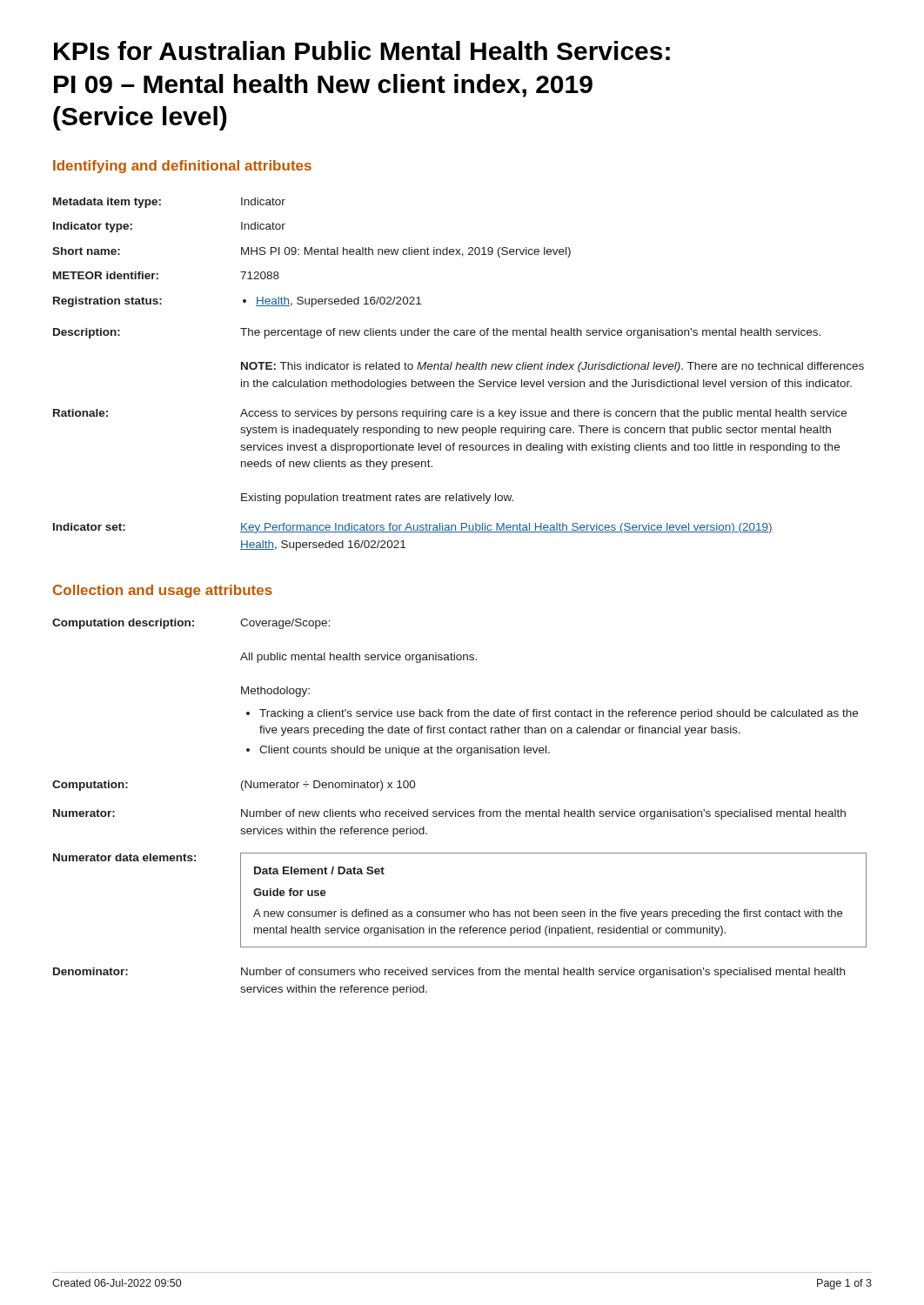Select the table that reads "(Numerator ÷ Denominator) x 100"
The height and width of the screenshot is (1305, 924).
tap(462, 807)
